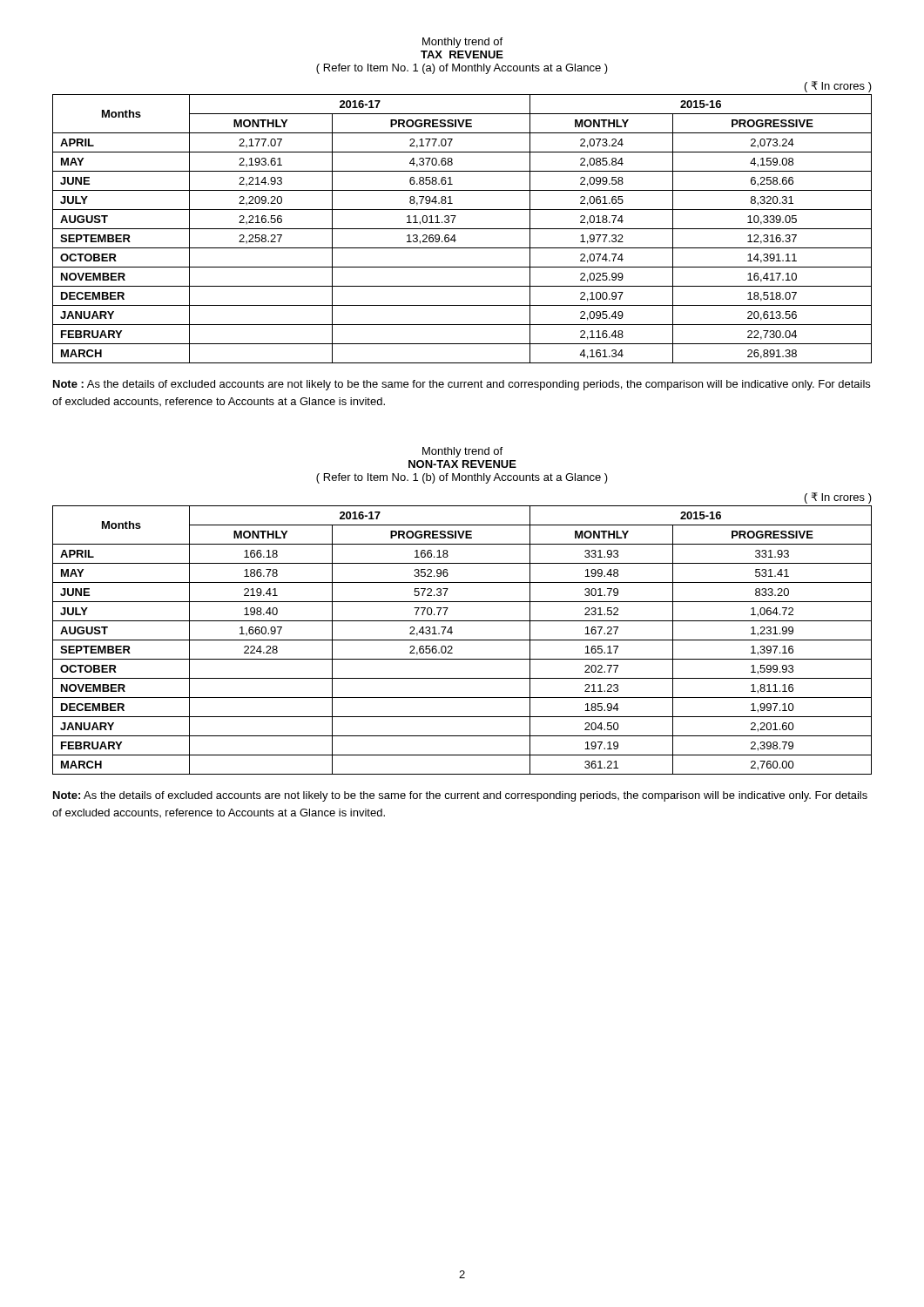Click on the table containing "165.17"
Viewport: 924px width, 1307px height.
coord(462,640)
